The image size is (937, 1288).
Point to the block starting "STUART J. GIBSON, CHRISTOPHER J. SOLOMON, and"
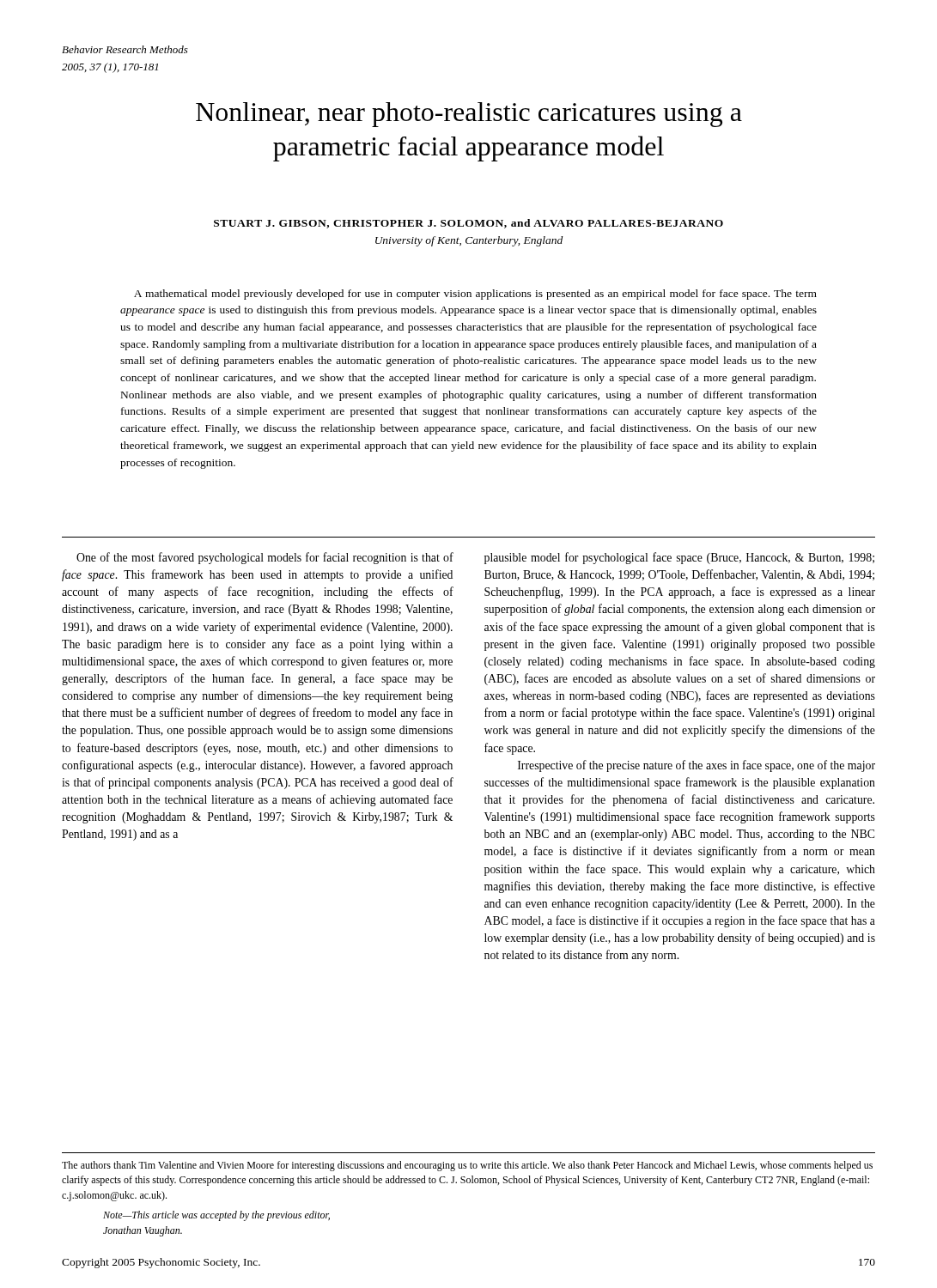[x=468, y=232]
